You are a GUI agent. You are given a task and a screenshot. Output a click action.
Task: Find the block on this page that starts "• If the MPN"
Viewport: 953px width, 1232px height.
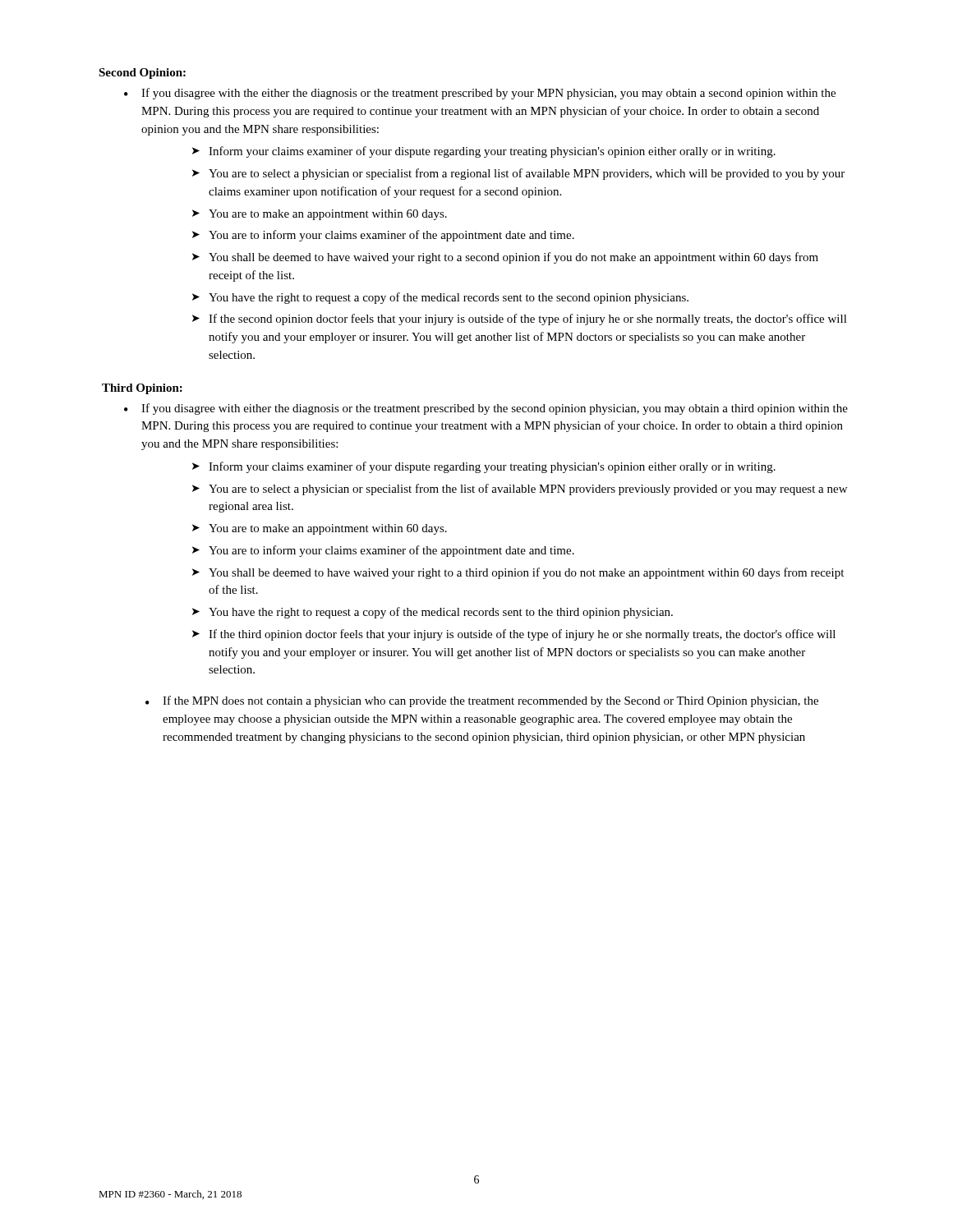point(500,719)
